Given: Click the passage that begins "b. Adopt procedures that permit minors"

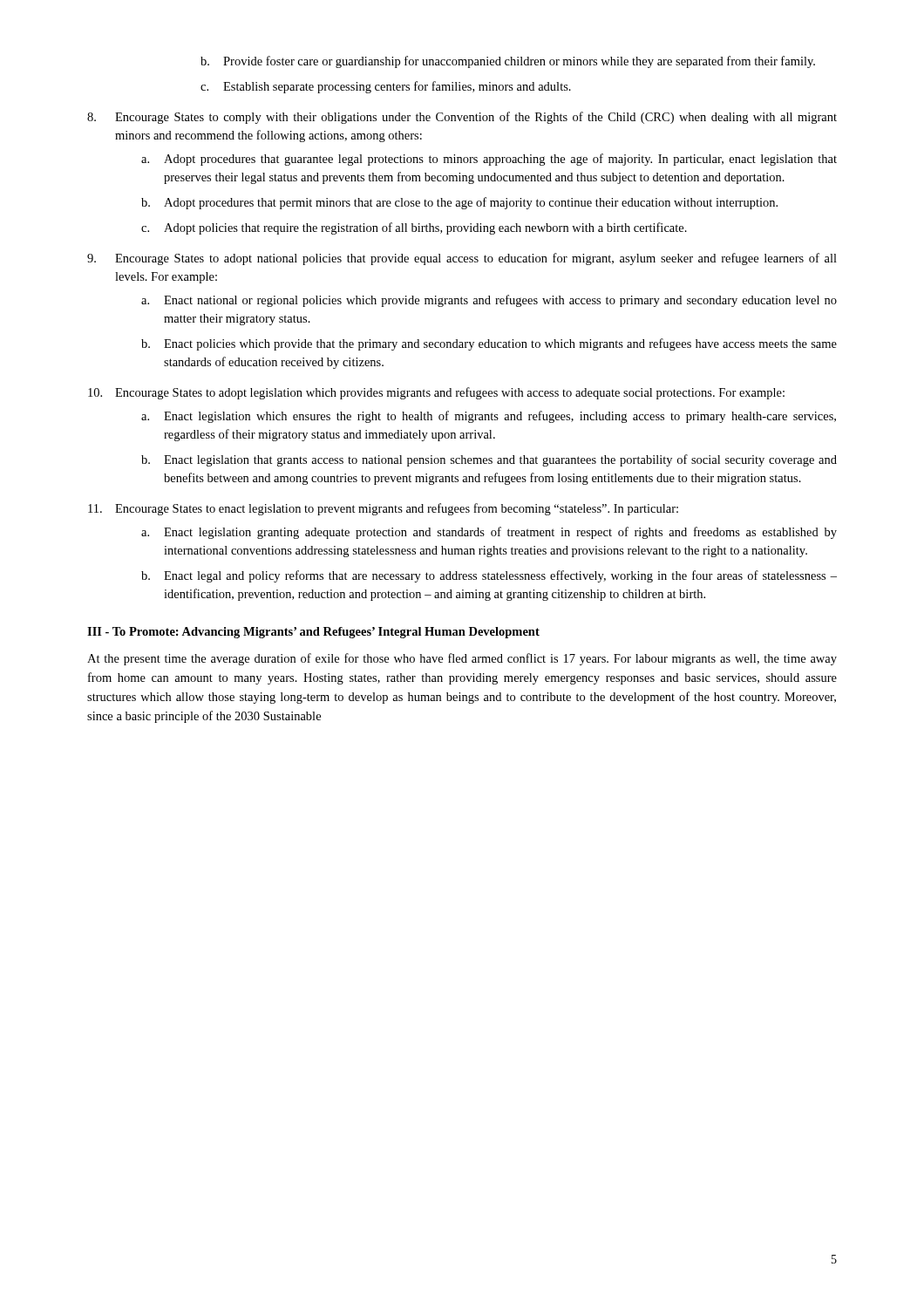Looking at the screenshot, I should coord(489,203).
